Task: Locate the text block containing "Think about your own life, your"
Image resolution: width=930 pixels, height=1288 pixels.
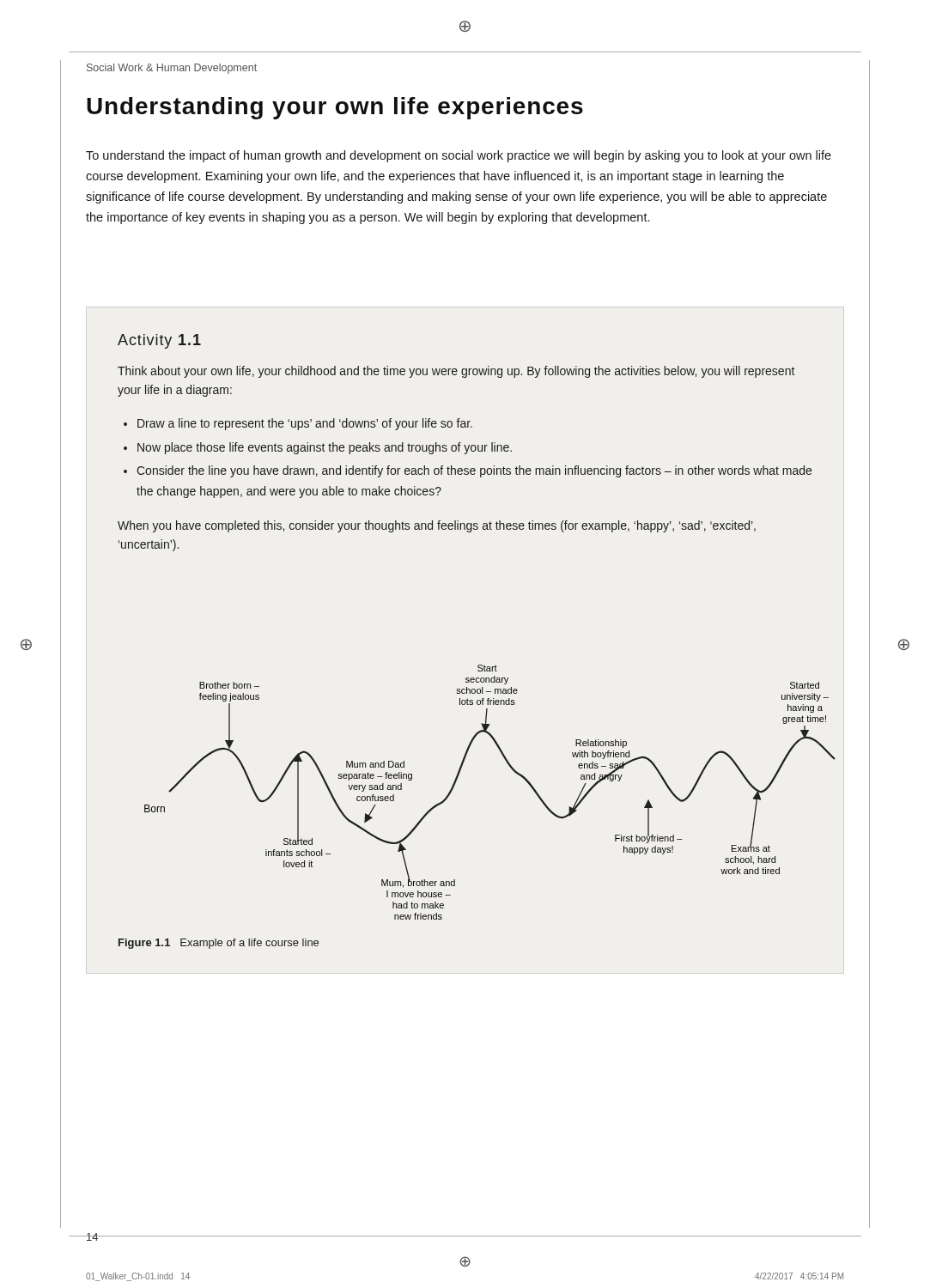Action: pyautogui.click(x=456, y=381)
